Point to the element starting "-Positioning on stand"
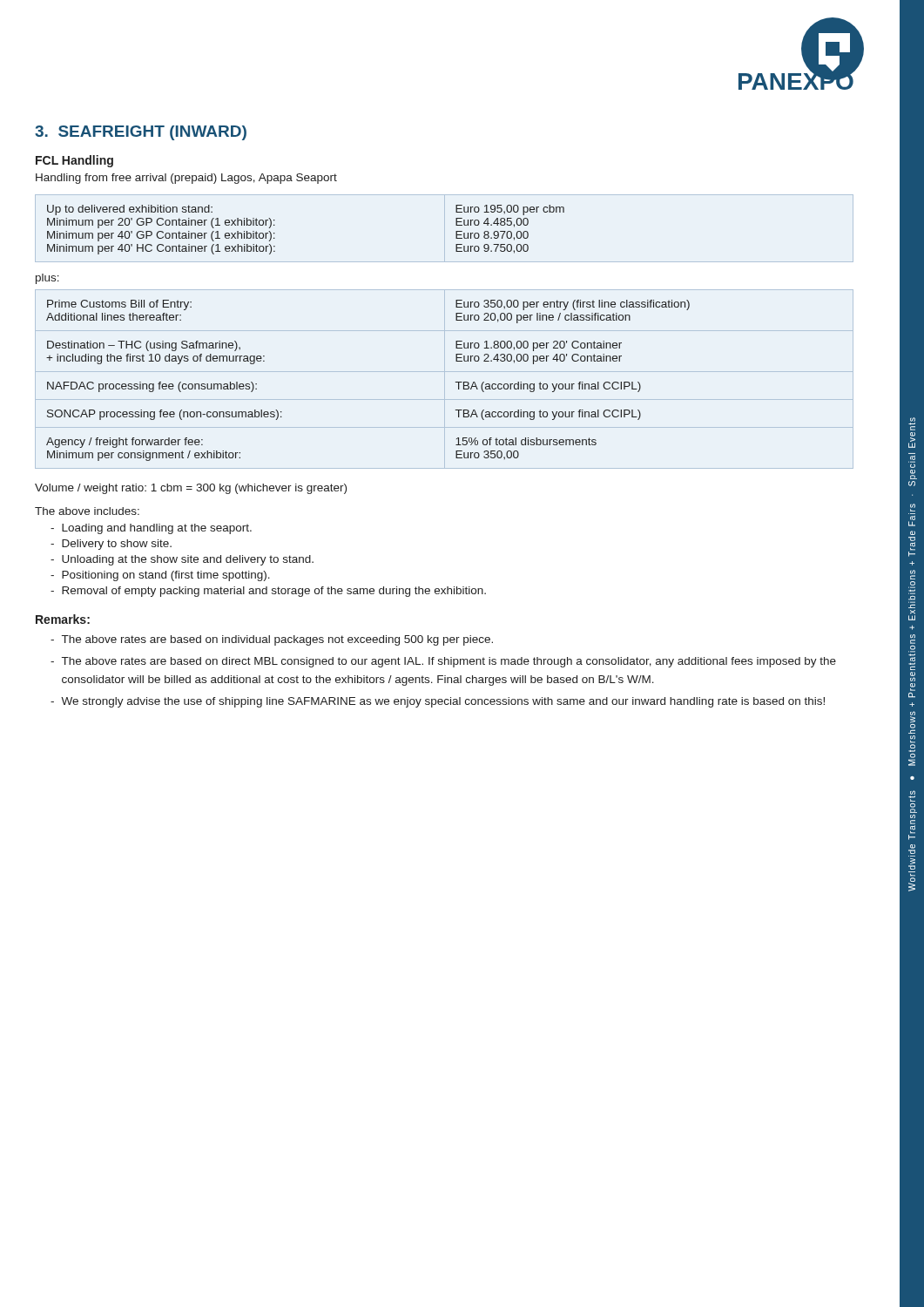This screenshot has height=1307, width=924. pos(161,575)
